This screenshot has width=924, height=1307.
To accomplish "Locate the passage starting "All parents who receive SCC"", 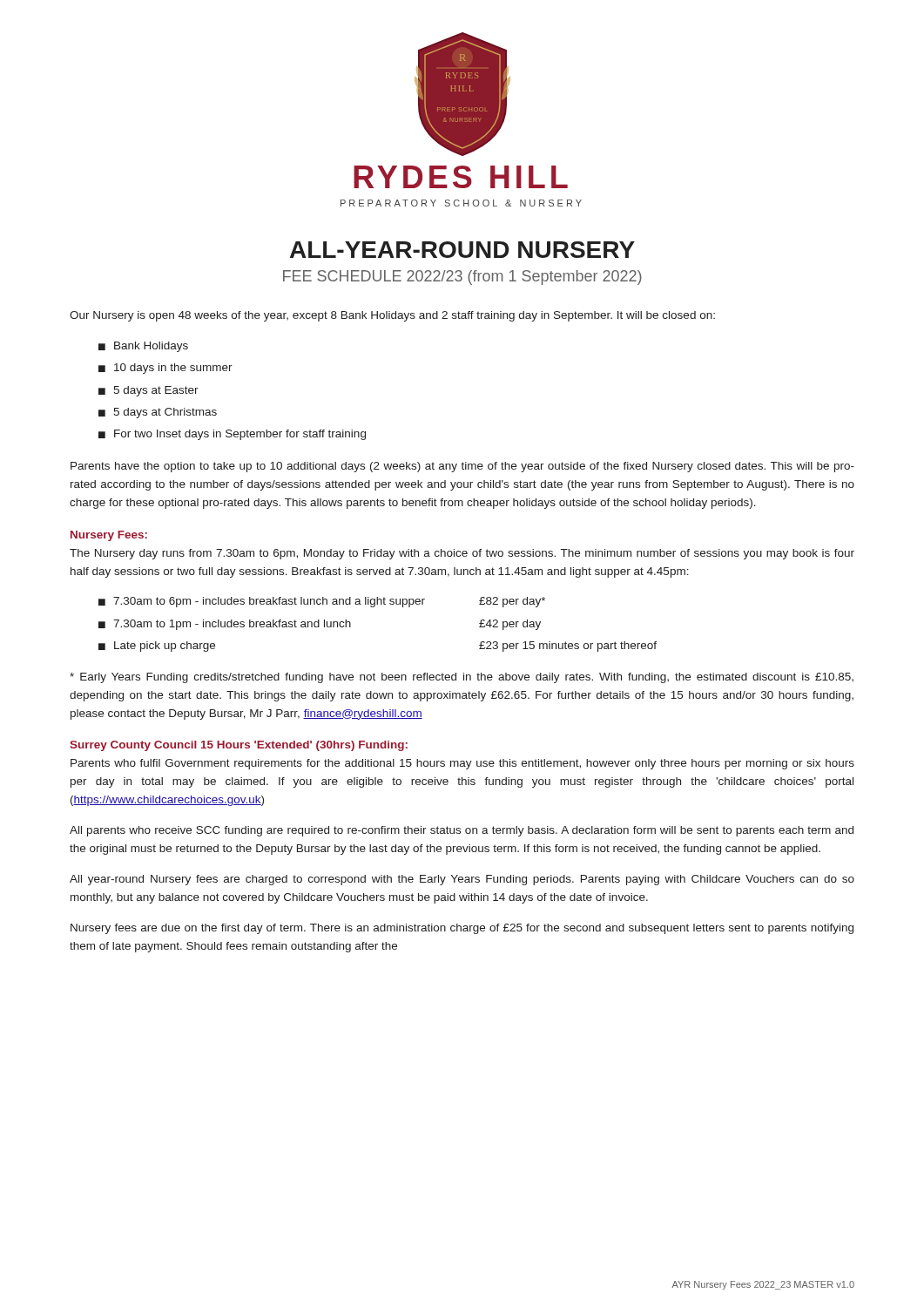I will 462,839.
